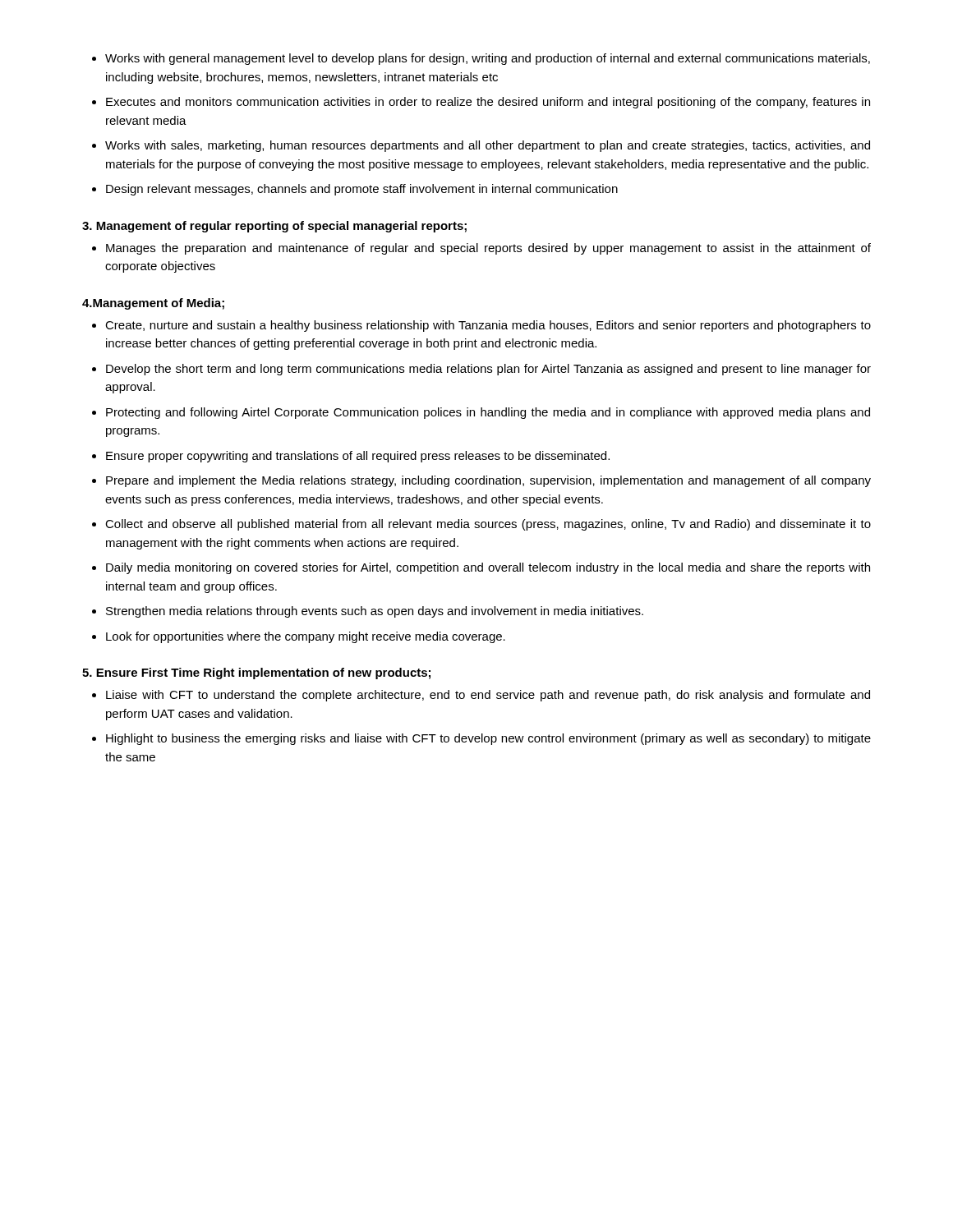Click on the list item that says "Prepare and implement the Media"
Screen dimensions: 1232x953
point(488,490)
